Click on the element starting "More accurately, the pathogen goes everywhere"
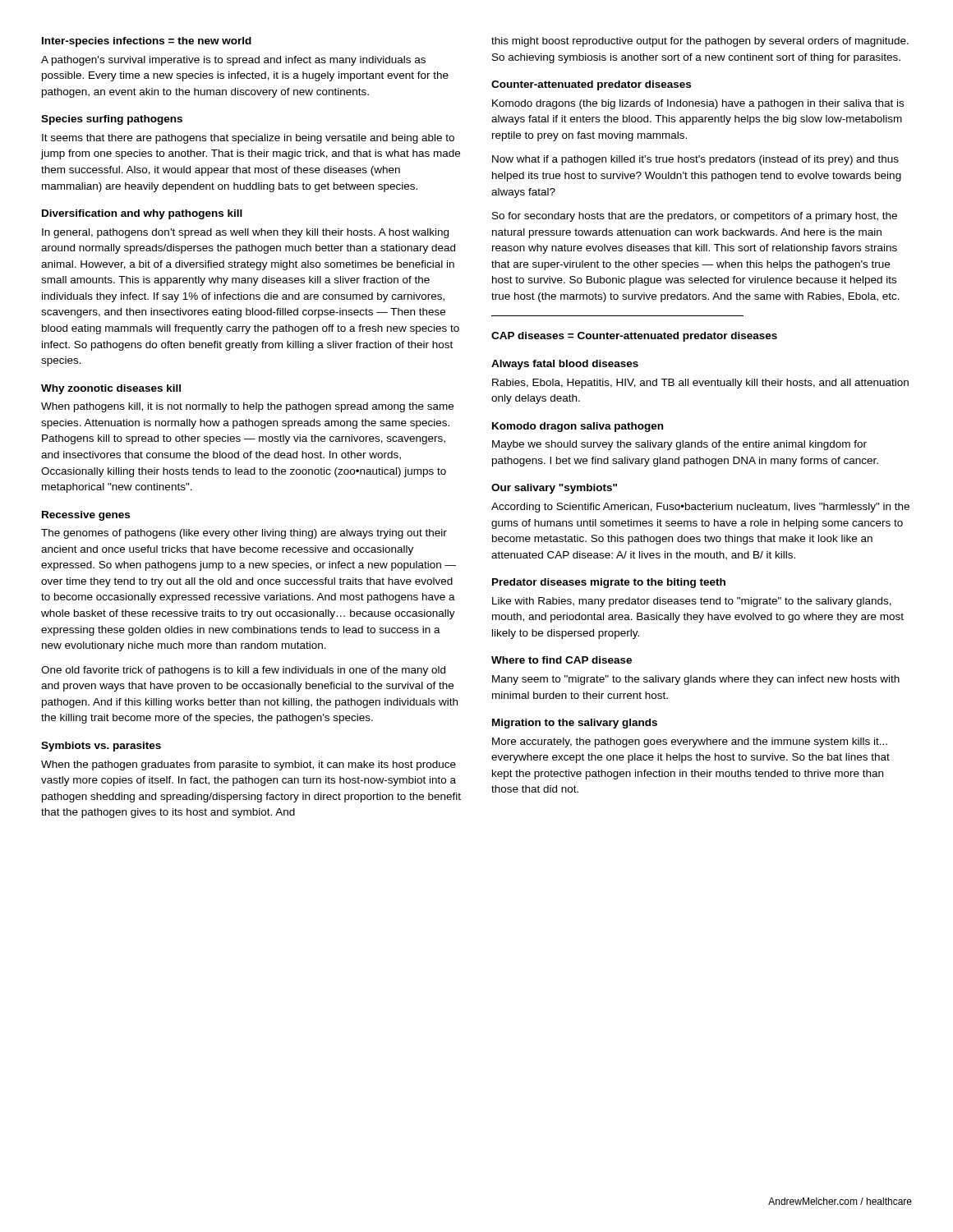This screenshot has height=1232, width=953. (x=702, y=765)
